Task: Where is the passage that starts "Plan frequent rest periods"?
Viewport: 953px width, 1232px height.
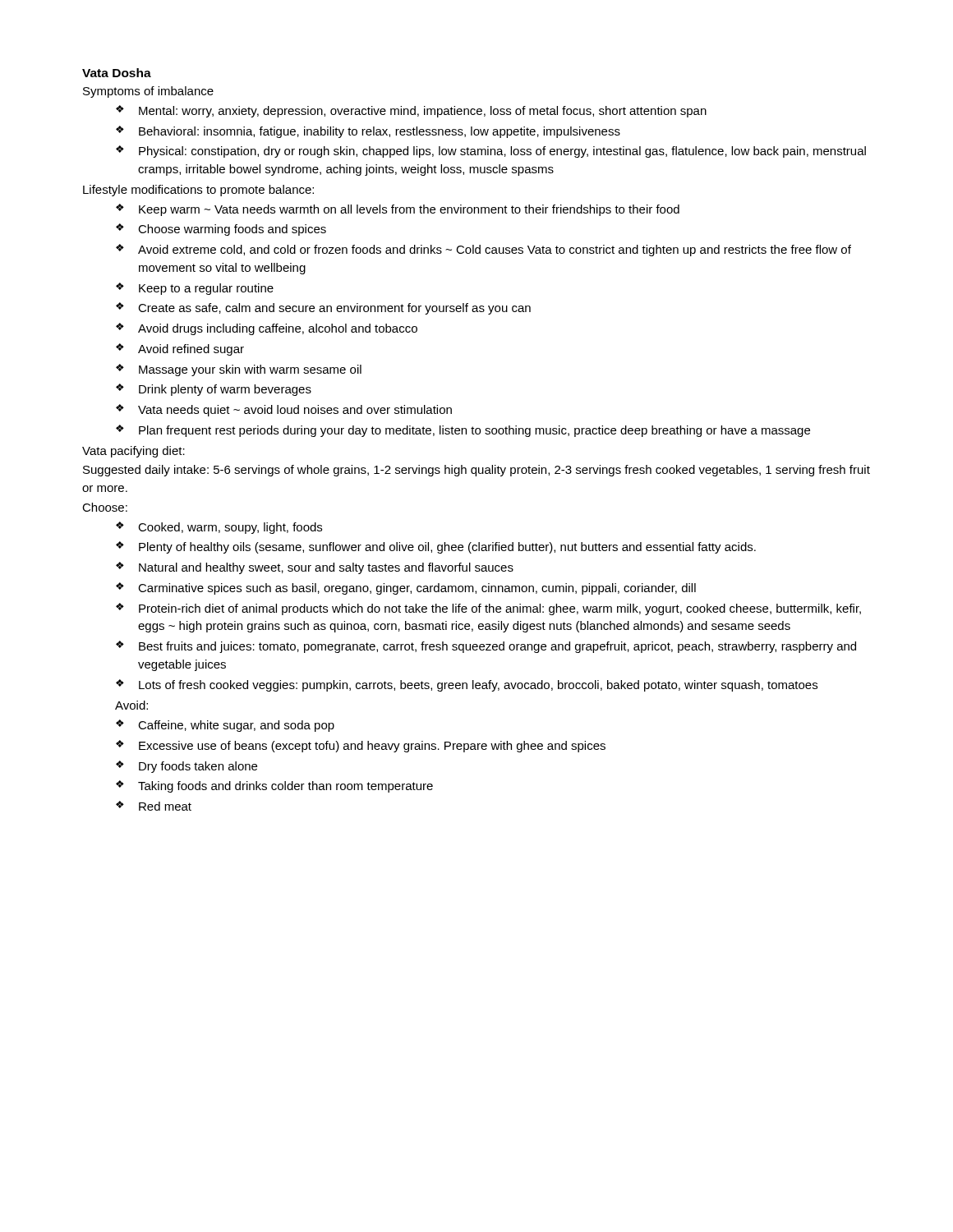Action: pyautogui.click(x=474, y=430)
